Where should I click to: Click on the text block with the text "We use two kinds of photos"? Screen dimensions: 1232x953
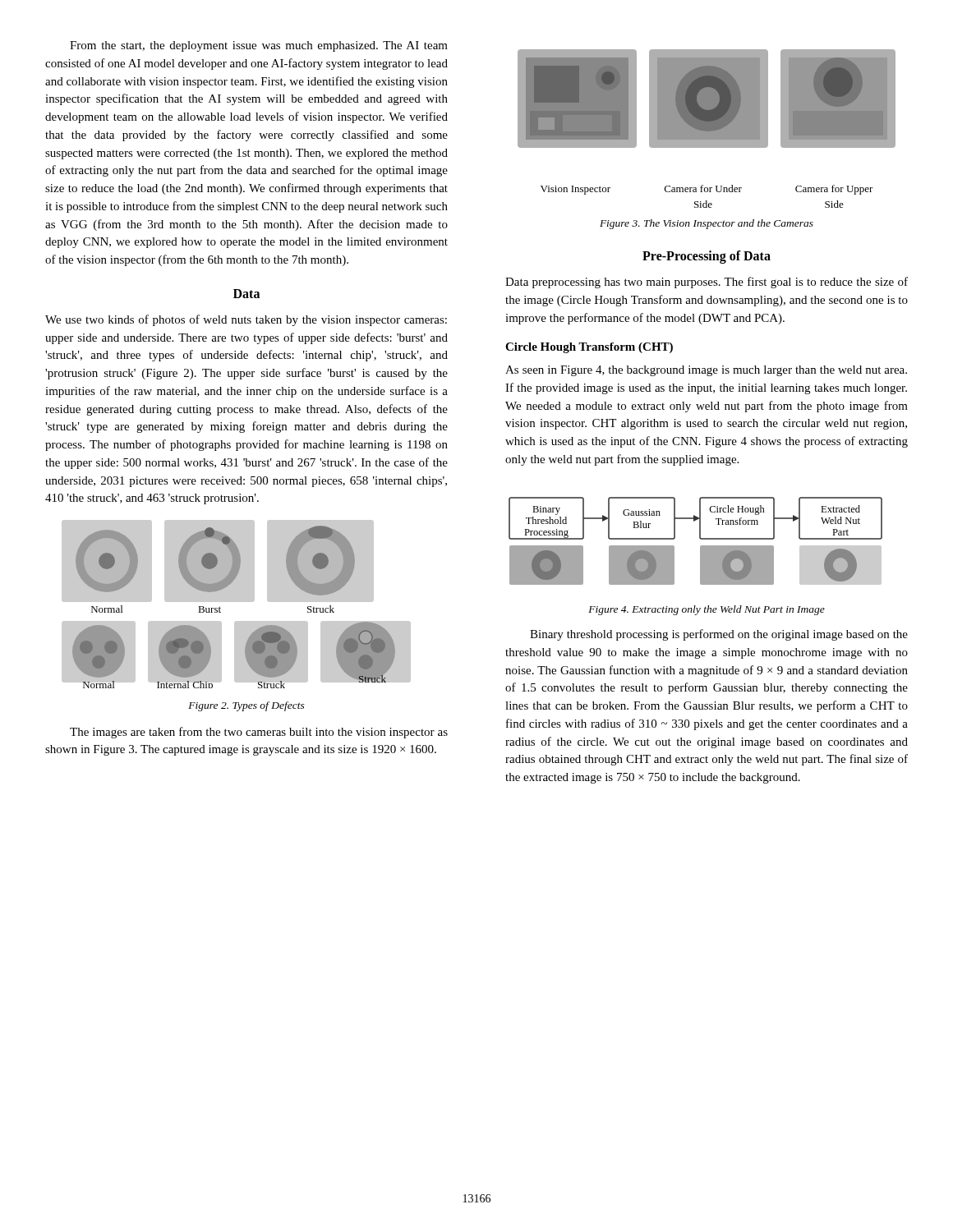click(246, 409)
